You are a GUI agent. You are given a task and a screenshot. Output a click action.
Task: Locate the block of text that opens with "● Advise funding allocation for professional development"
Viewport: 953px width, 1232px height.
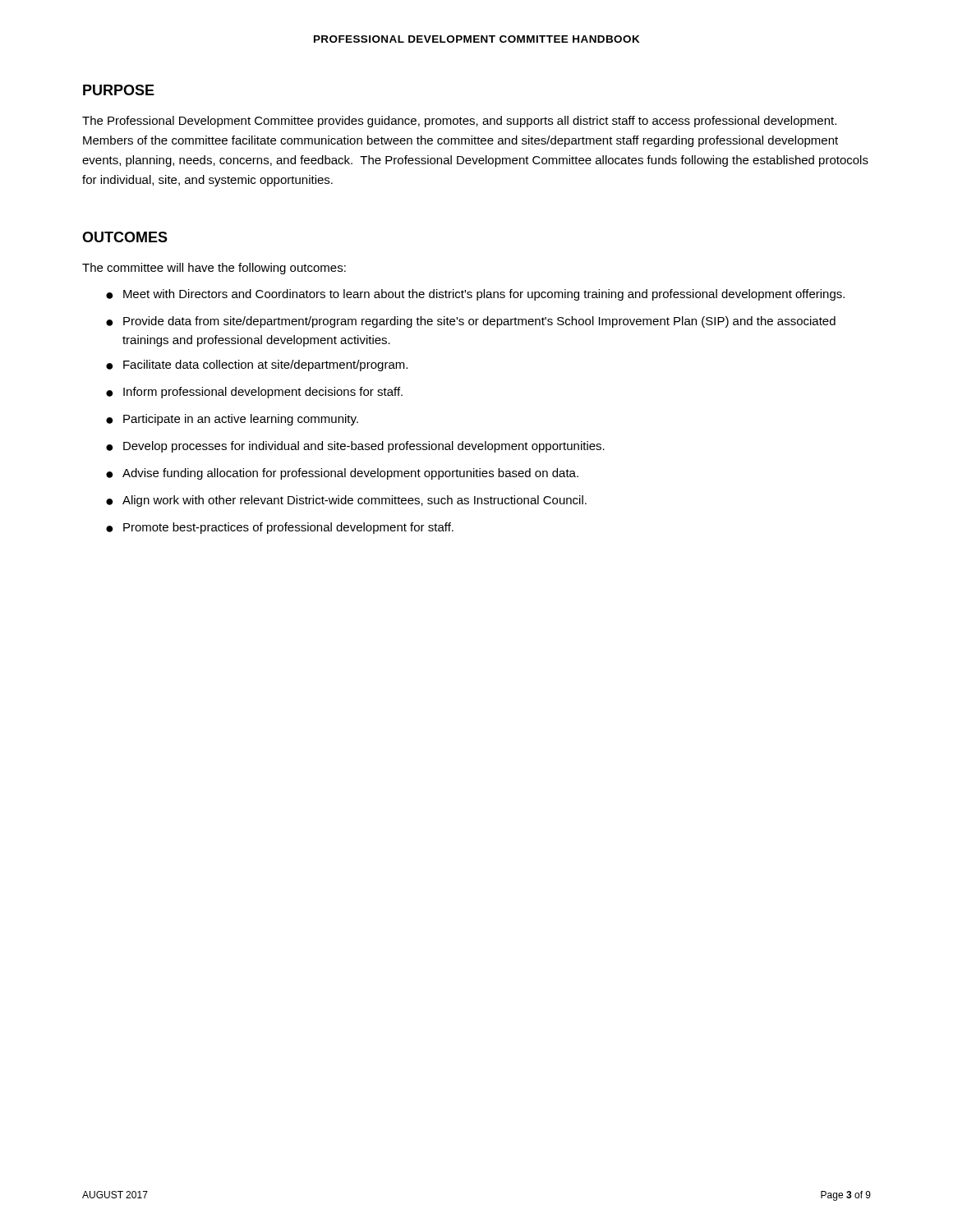click(342, 474)
